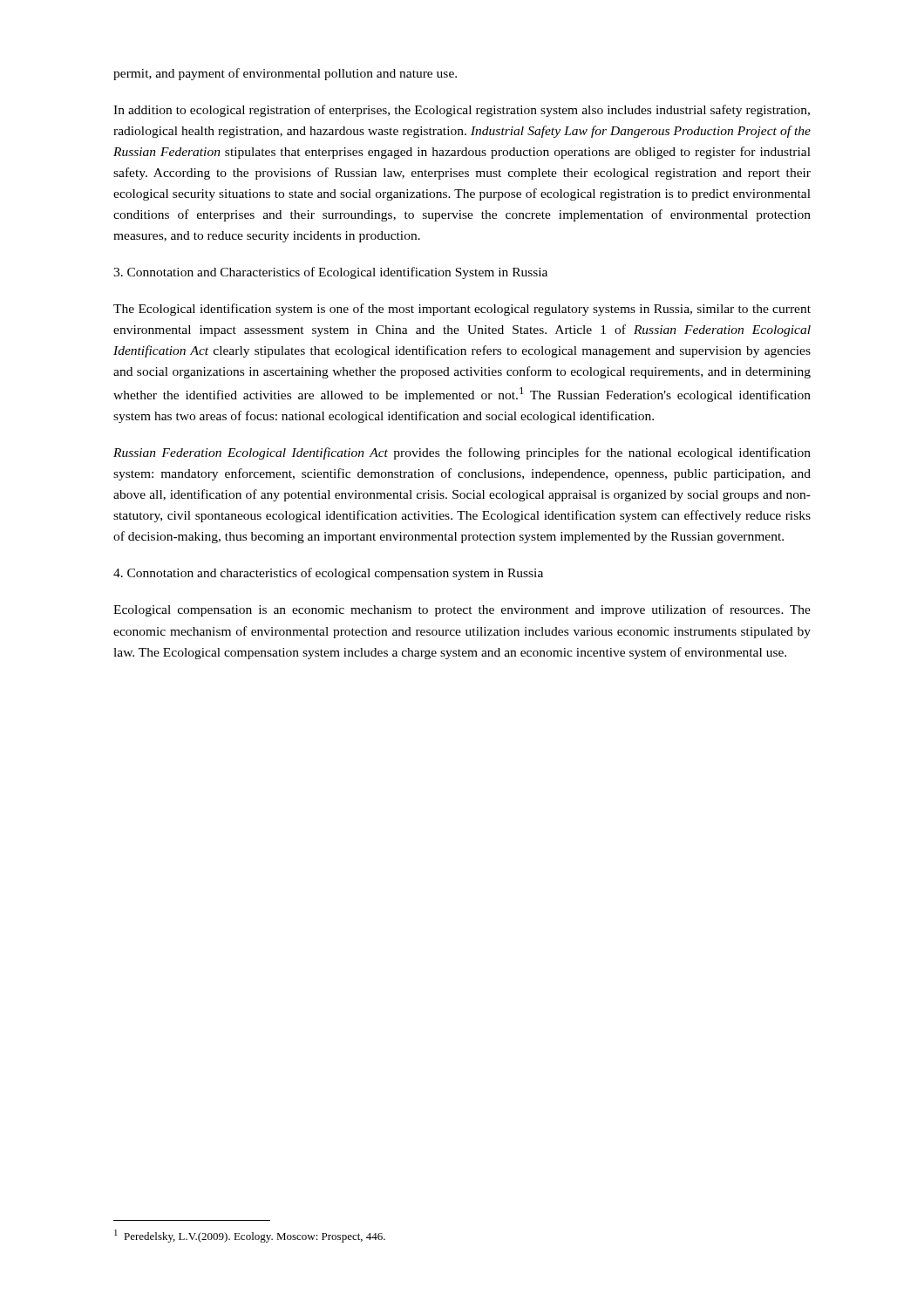Locate the text block starting "permit, and payment of environmental pollution and nature"
The image size is (924, 1308).
tap(286, 73)
